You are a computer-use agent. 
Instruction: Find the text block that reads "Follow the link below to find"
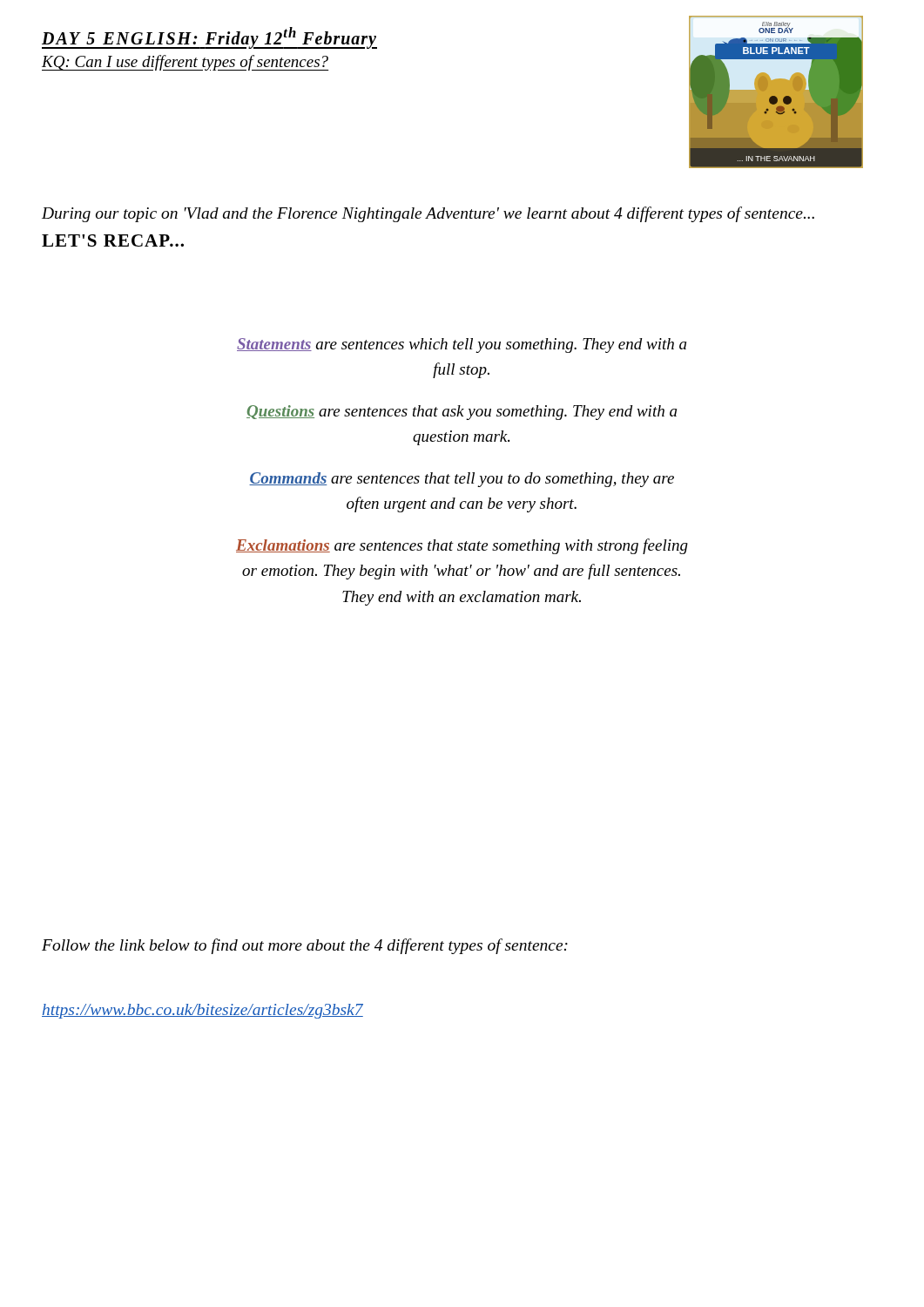(305, 945)
